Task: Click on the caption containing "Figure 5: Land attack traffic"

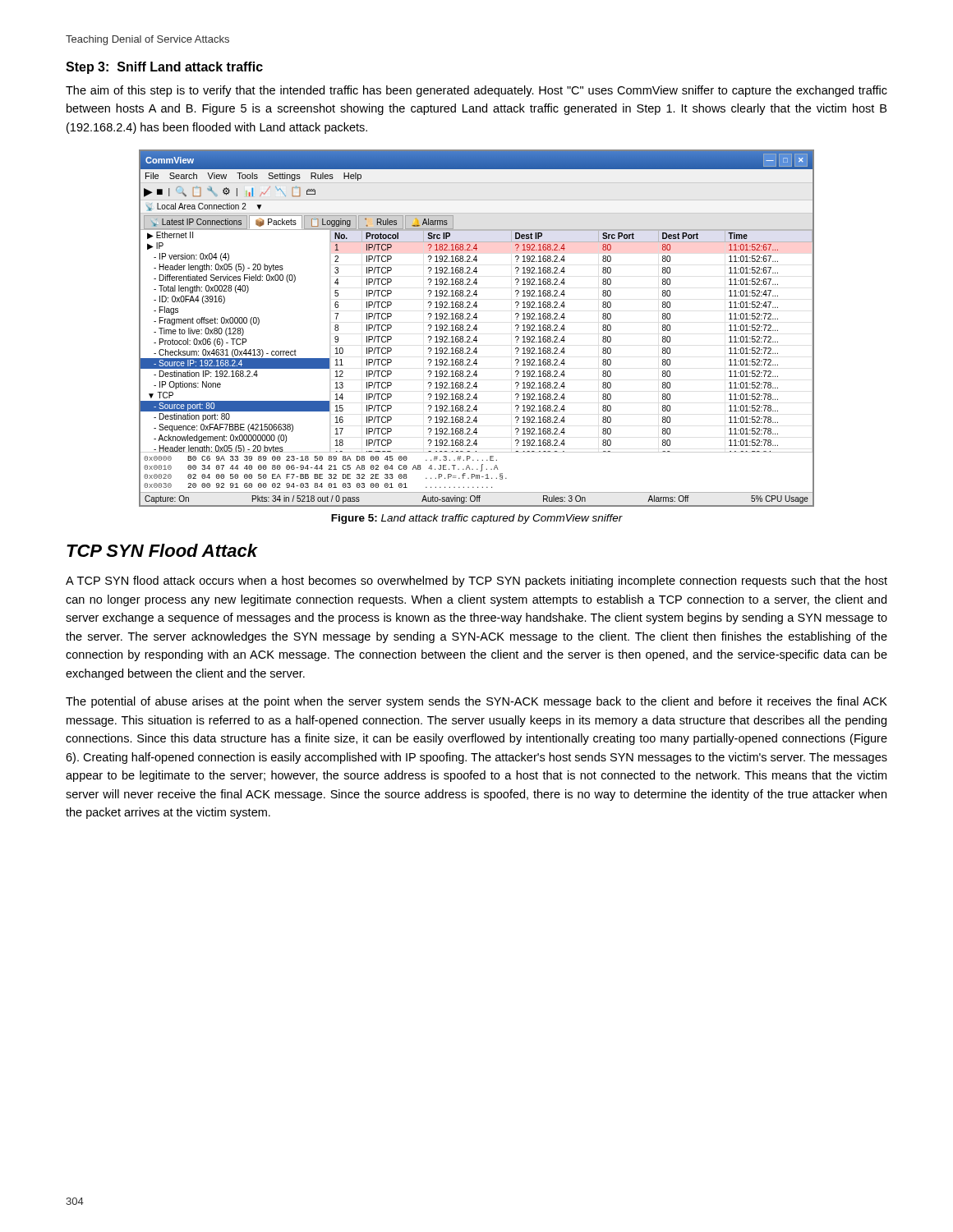Action: point(476,518)
